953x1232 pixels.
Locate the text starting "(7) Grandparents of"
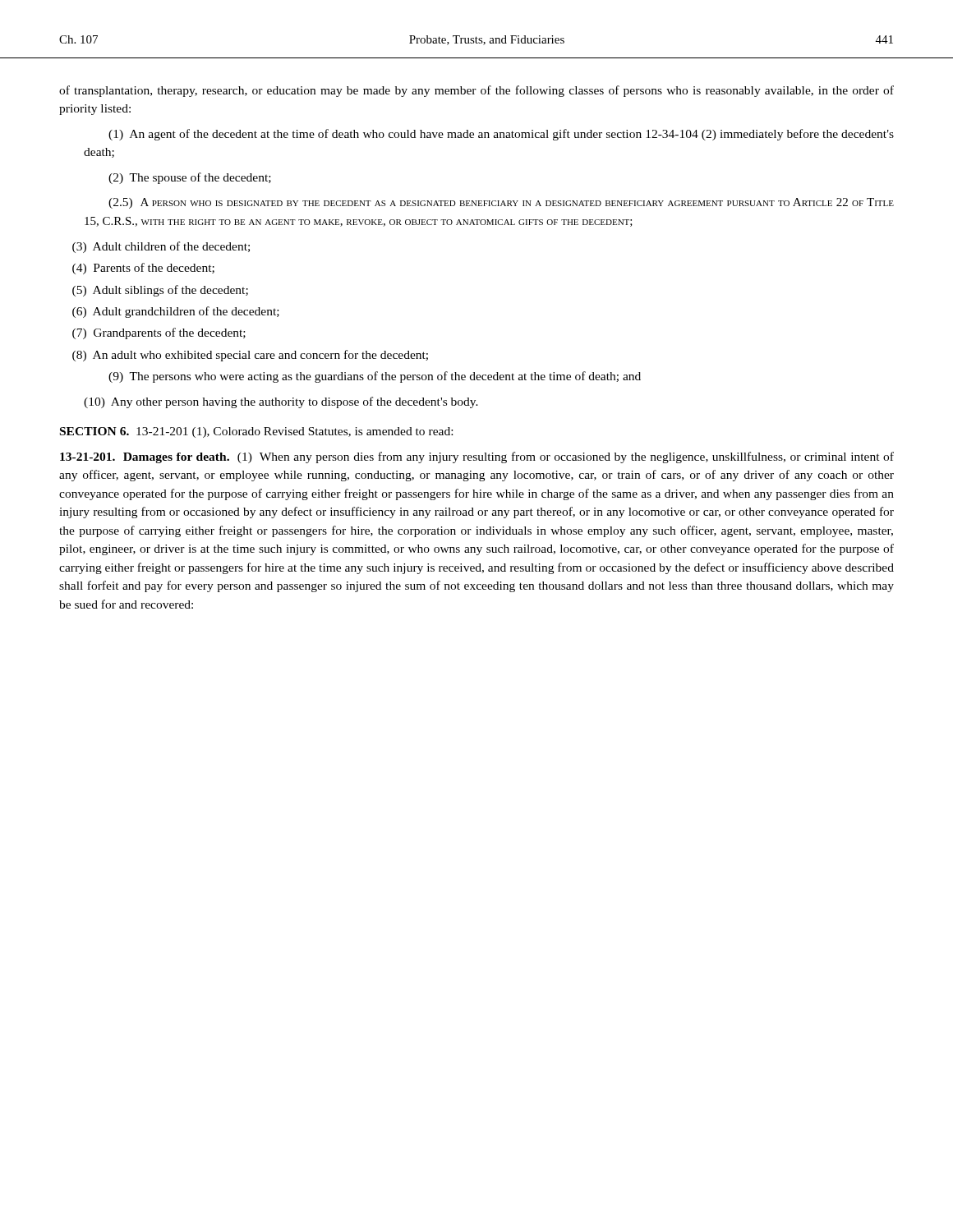click(159, 333)
